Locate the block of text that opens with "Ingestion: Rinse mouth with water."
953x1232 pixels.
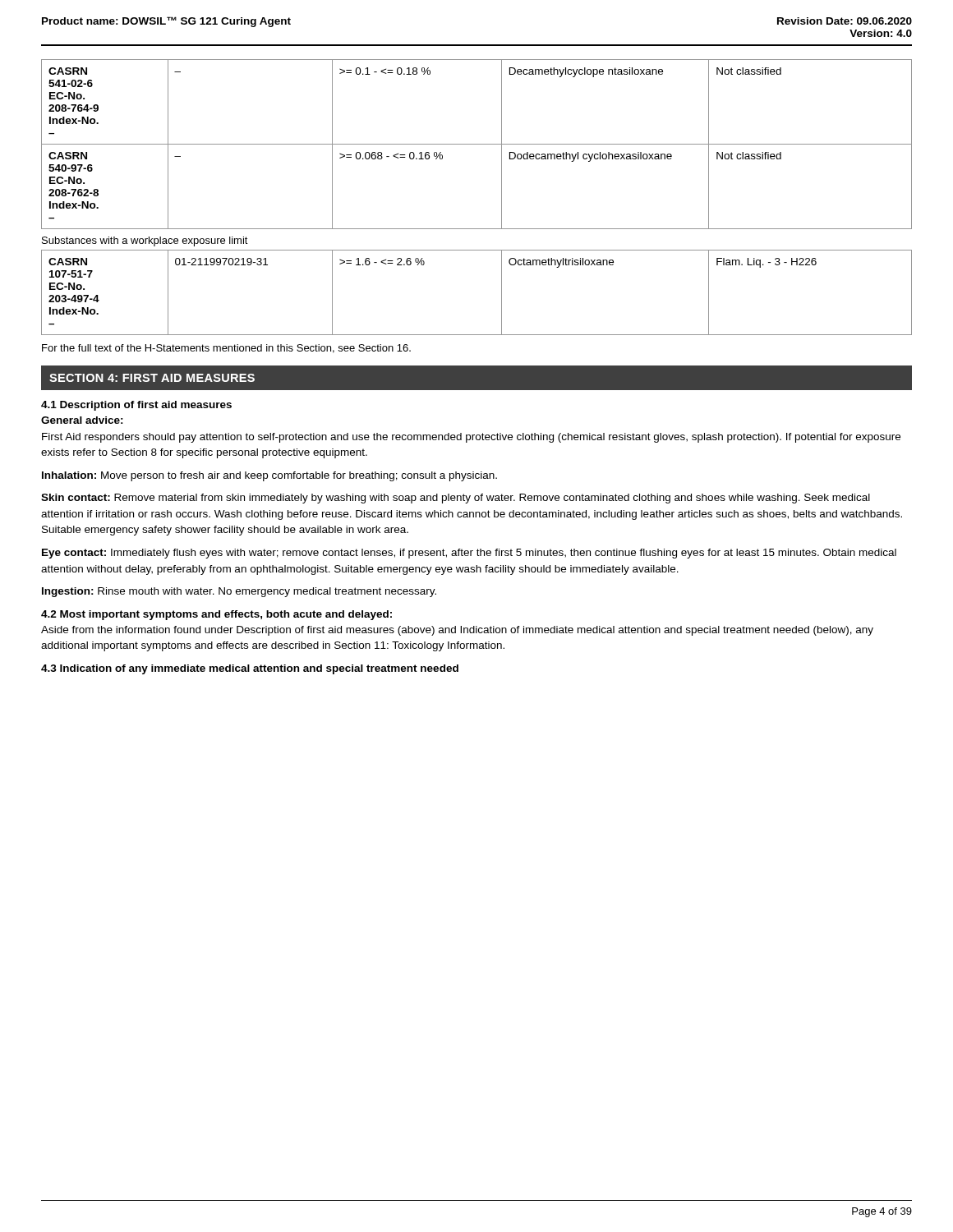pos(239,591)
